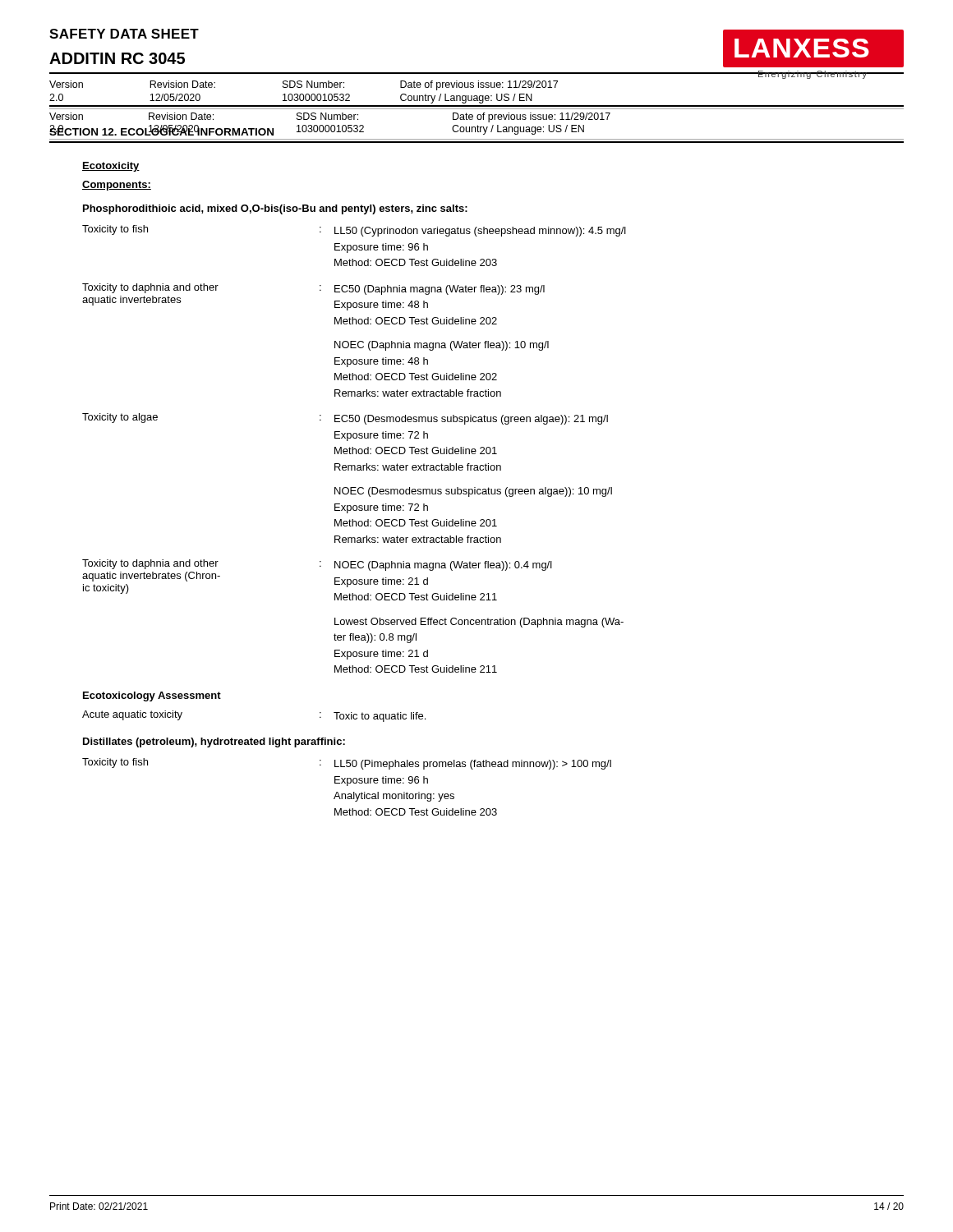Image resolution: width=953 pixels, height=1232 pixels.
Task: Find the text block that reads "Toxicity to daphnia and otheraquatic invertebrates (Chron-ic"
Action: click(493, 617)
